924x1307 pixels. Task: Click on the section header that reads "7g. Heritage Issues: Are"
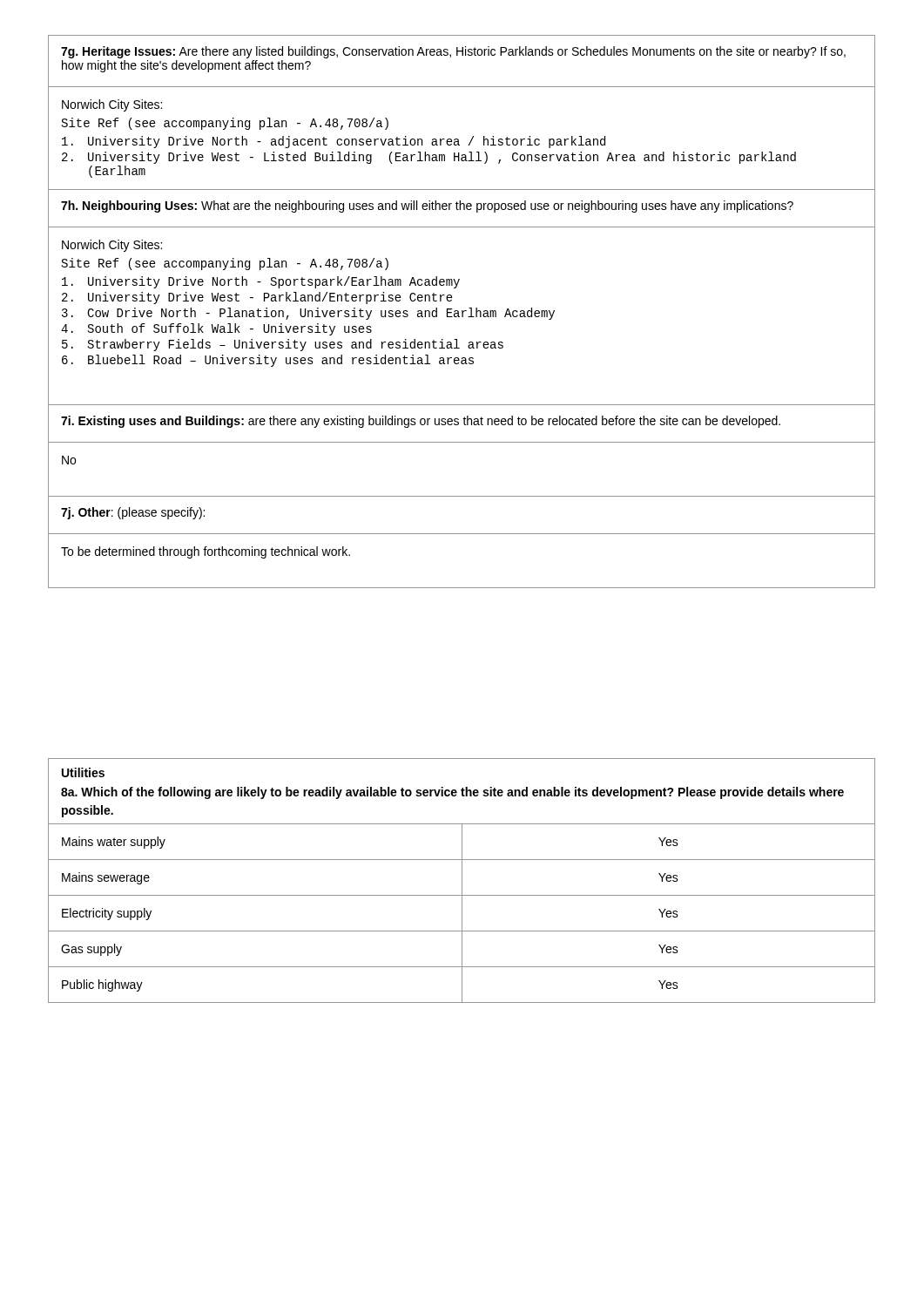pos(462,58)
